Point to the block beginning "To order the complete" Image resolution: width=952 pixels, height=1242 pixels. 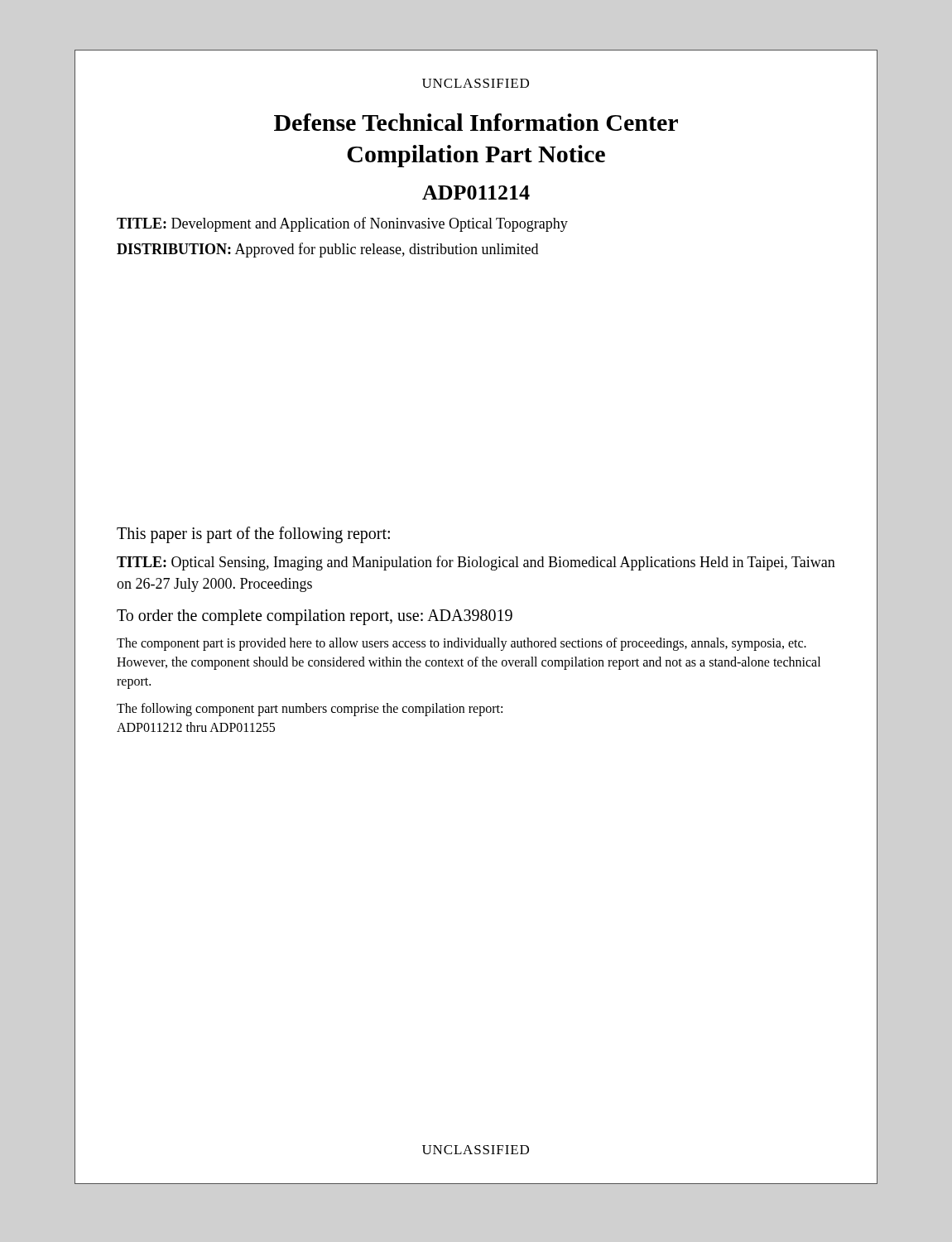point(315,615)
